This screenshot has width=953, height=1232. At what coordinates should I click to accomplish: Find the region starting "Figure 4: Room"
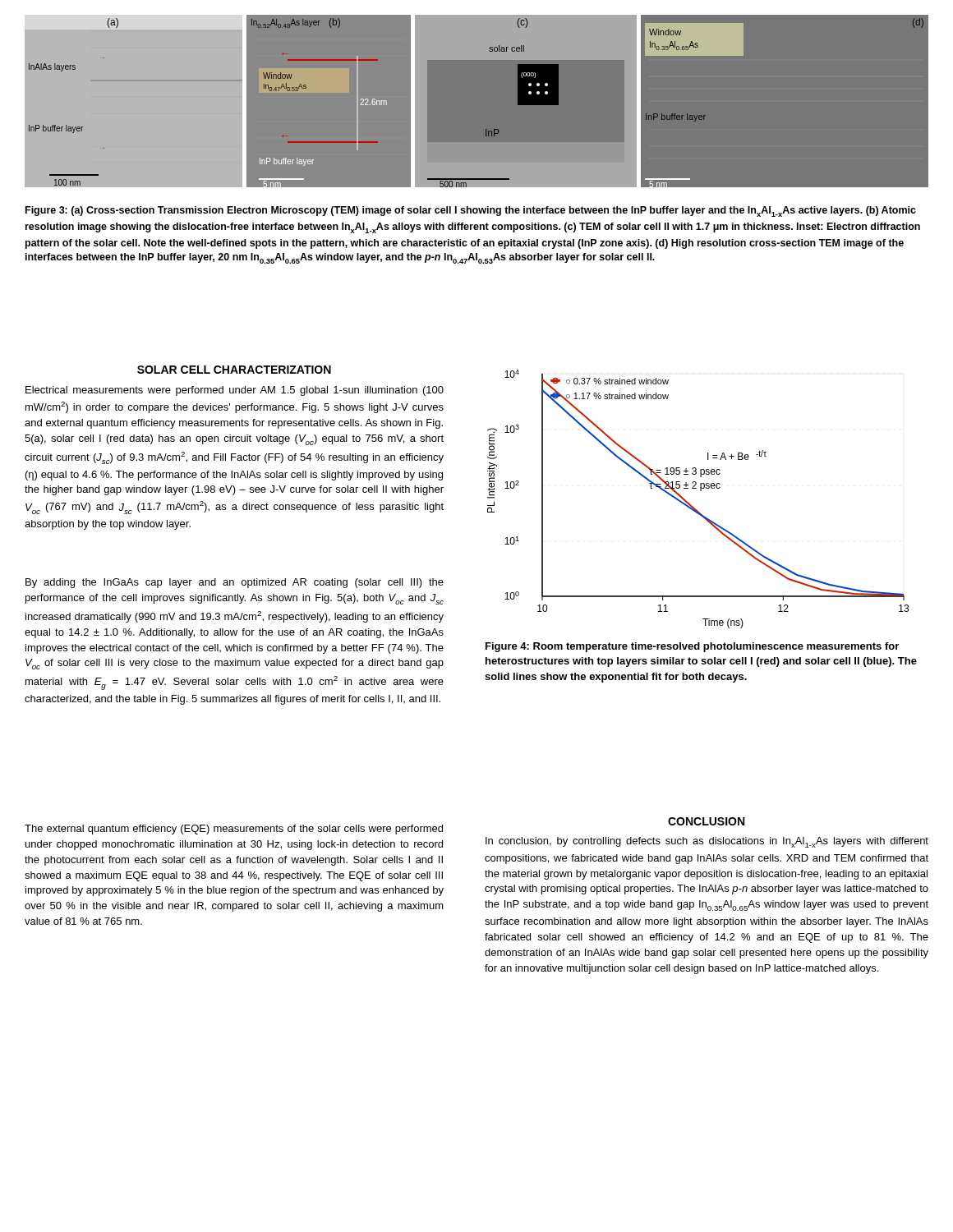[701, 661]
